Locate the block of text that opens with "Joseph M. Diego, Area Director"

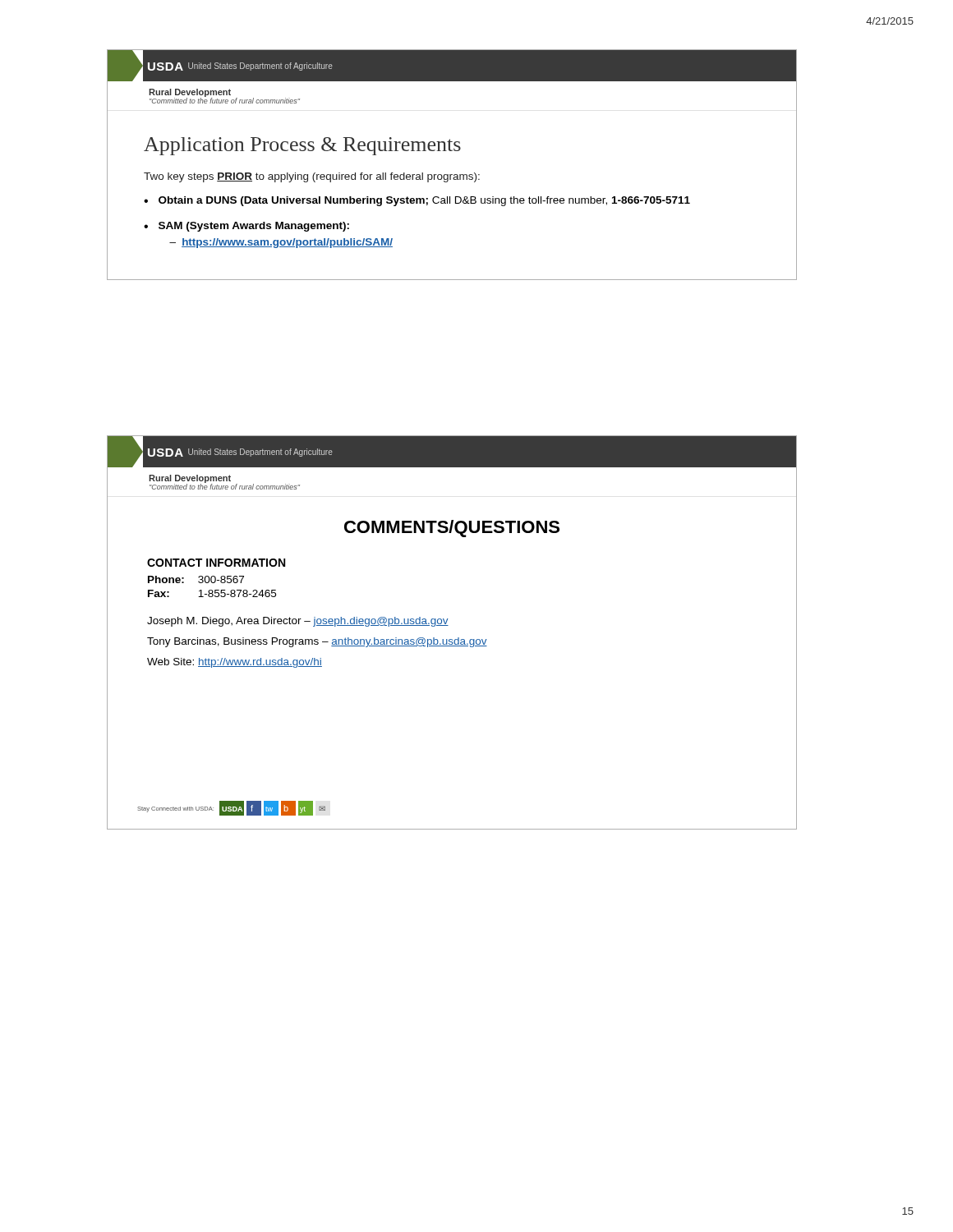298,621
